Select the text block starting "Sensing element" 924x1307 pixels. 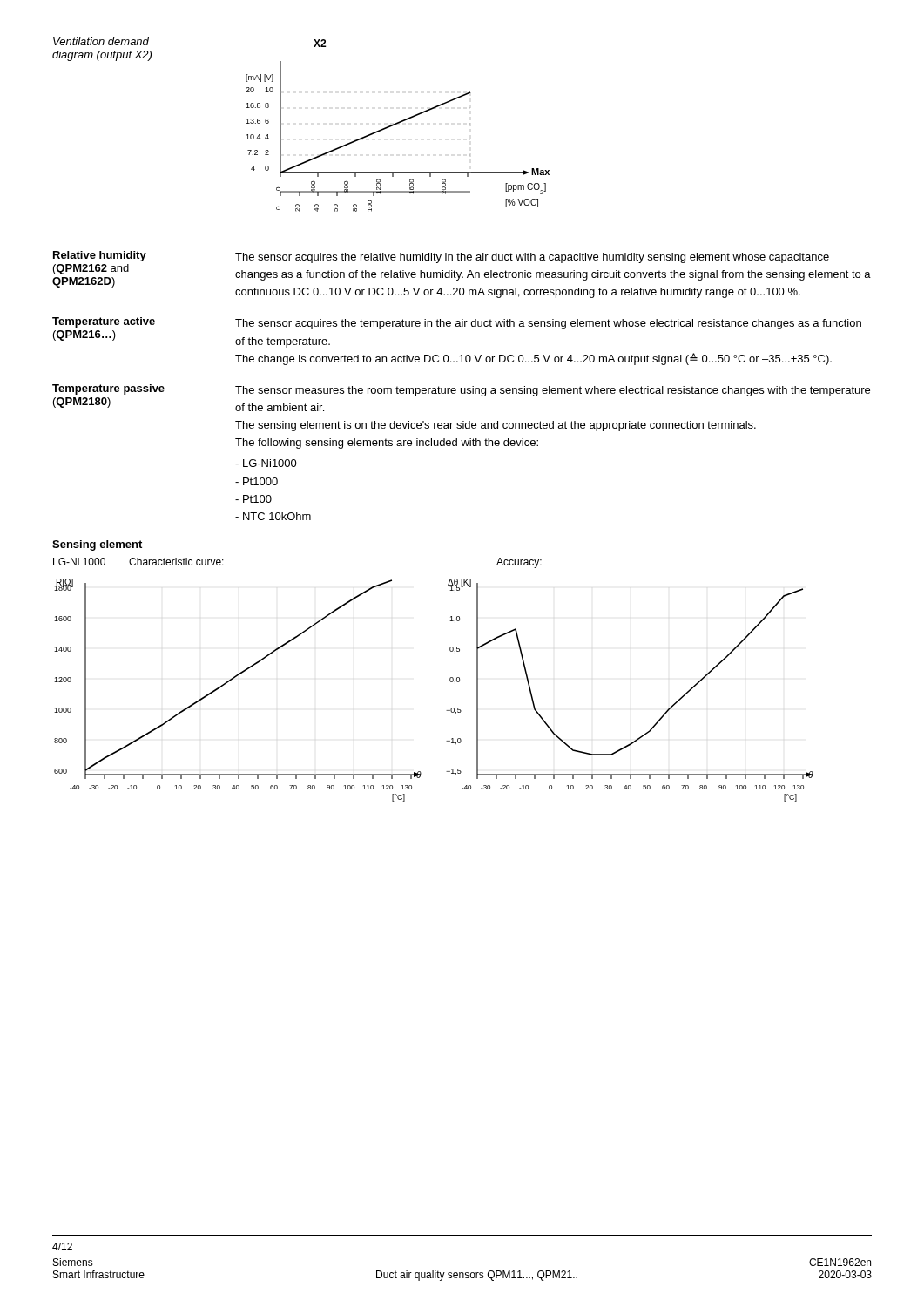[x=97, y=544]
